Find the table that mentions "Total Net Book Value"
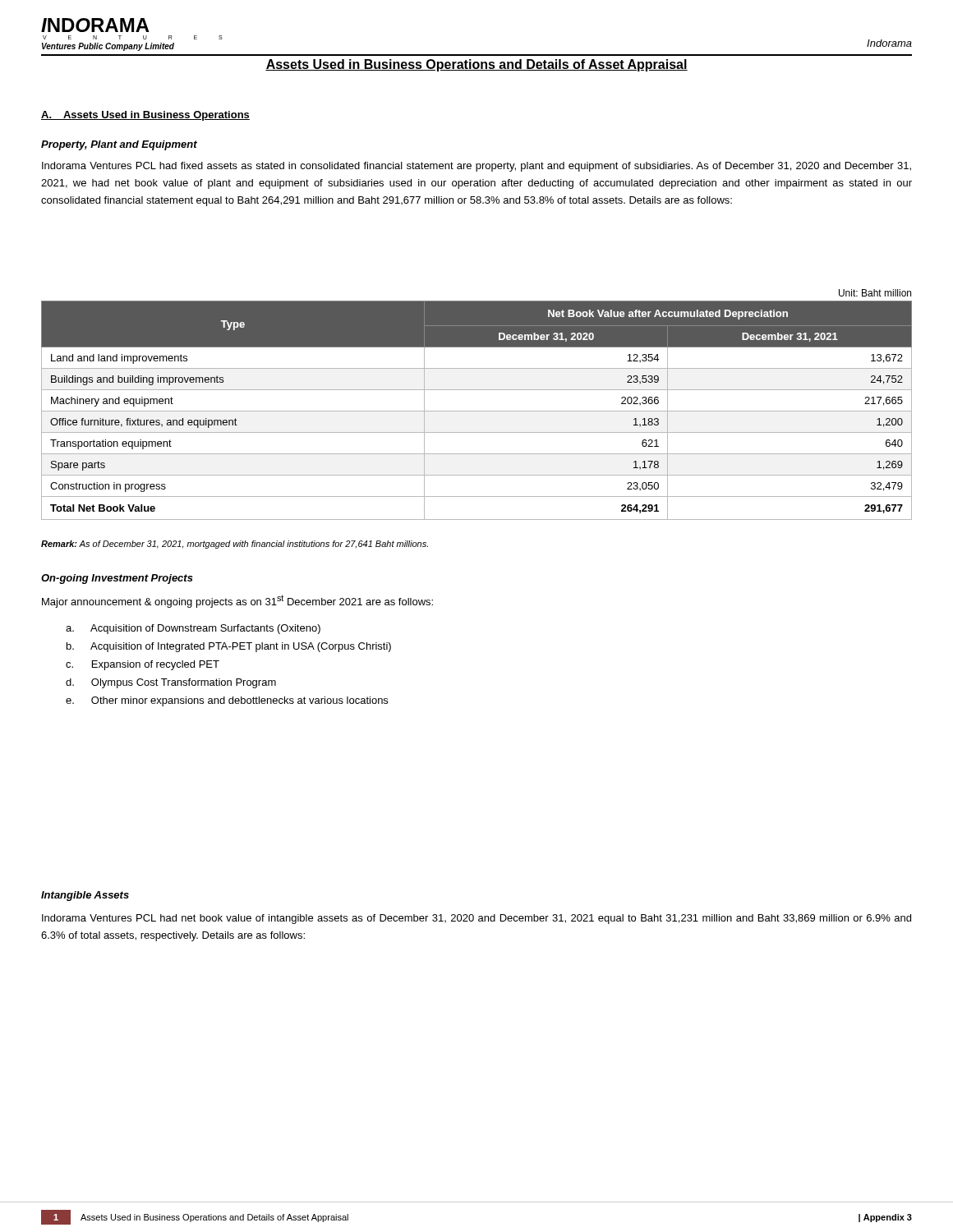Screen dimensions: 1232x953 click(476, 410)
